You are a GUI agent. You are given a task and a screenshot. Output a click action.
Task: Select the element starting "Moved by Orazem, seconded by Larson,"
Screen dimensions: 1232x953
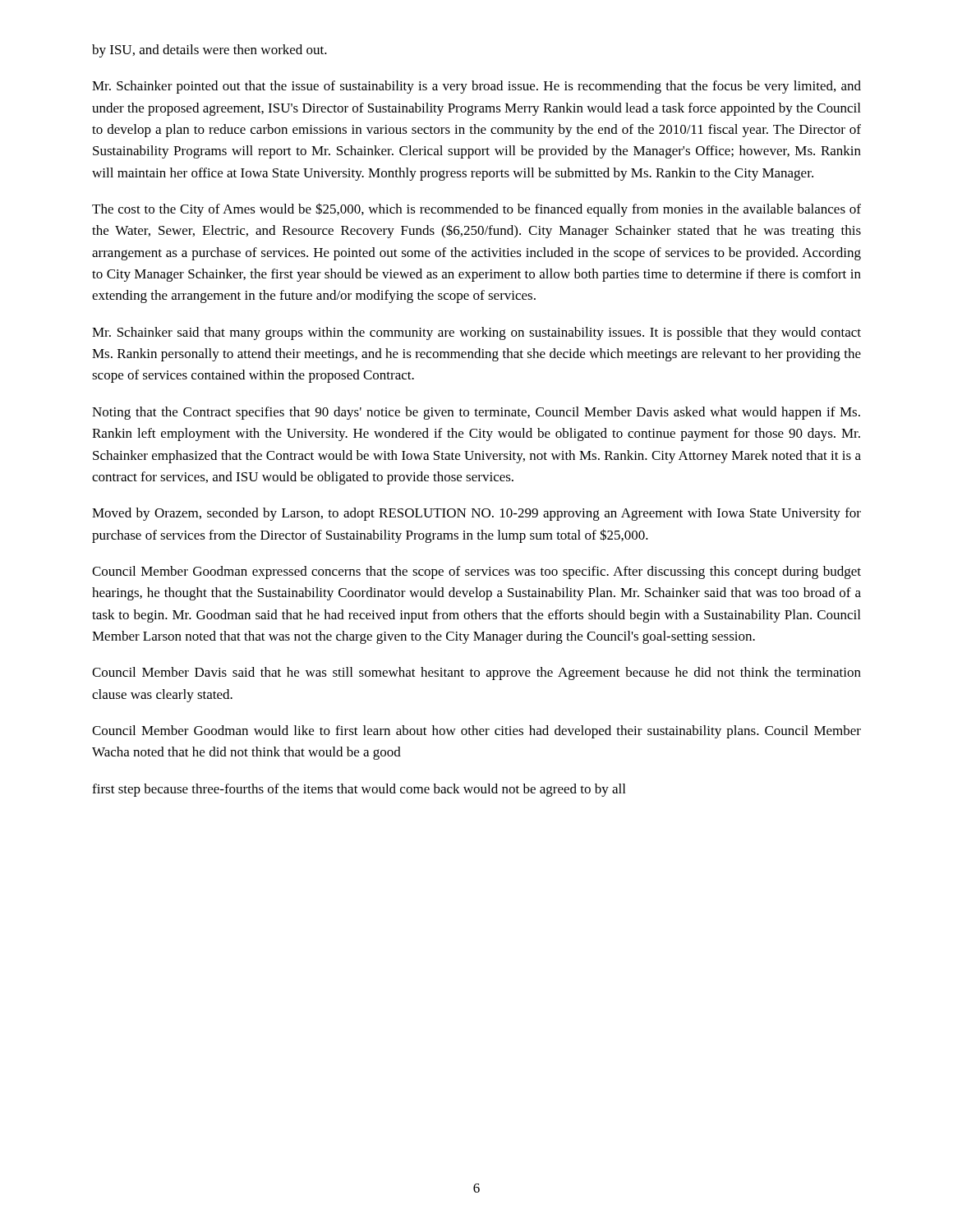476,524
